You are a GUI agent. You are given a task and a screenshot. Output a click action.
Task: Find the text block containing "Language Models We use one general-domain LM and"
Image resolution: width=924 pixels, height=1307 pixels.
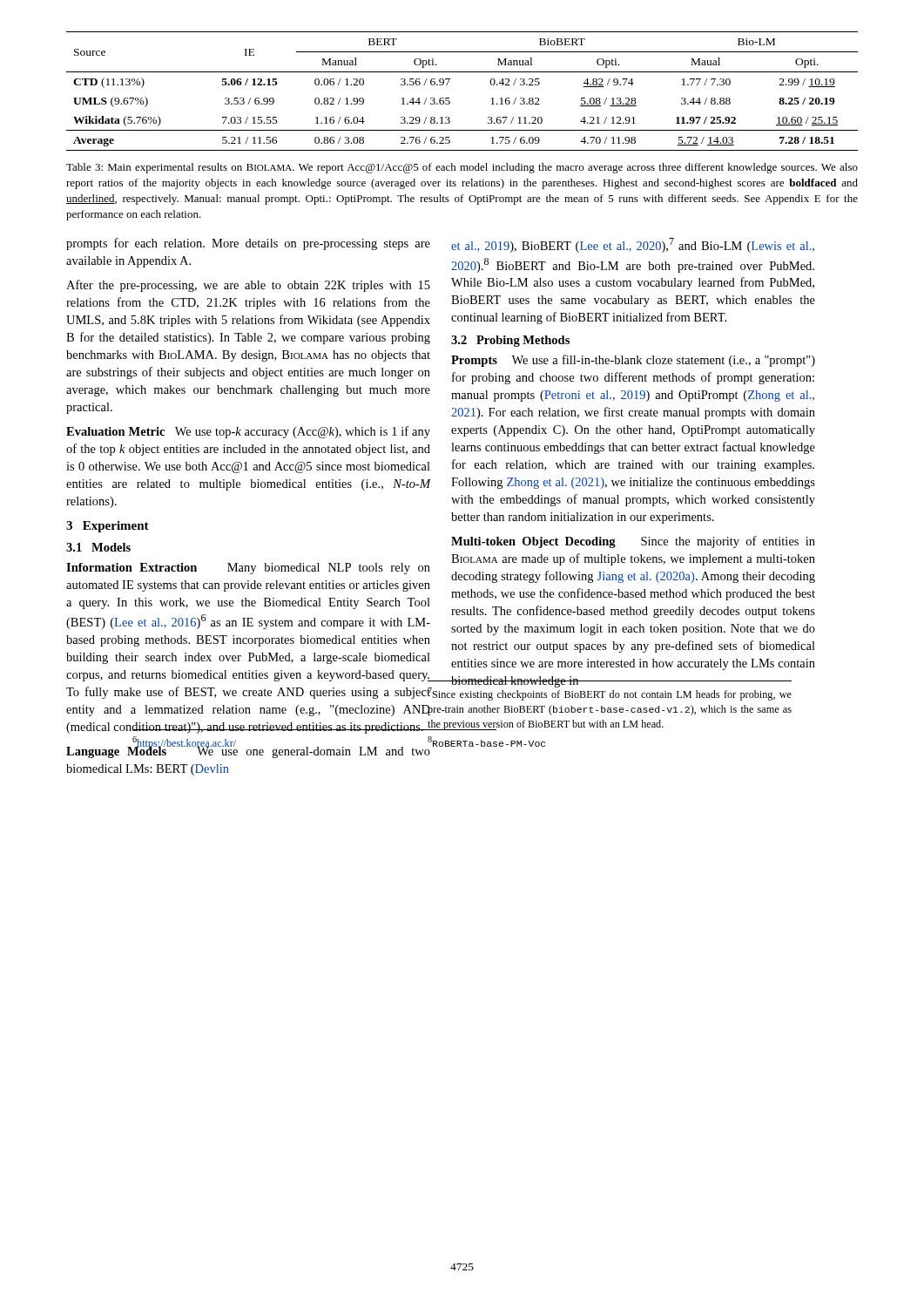[248, 759]
